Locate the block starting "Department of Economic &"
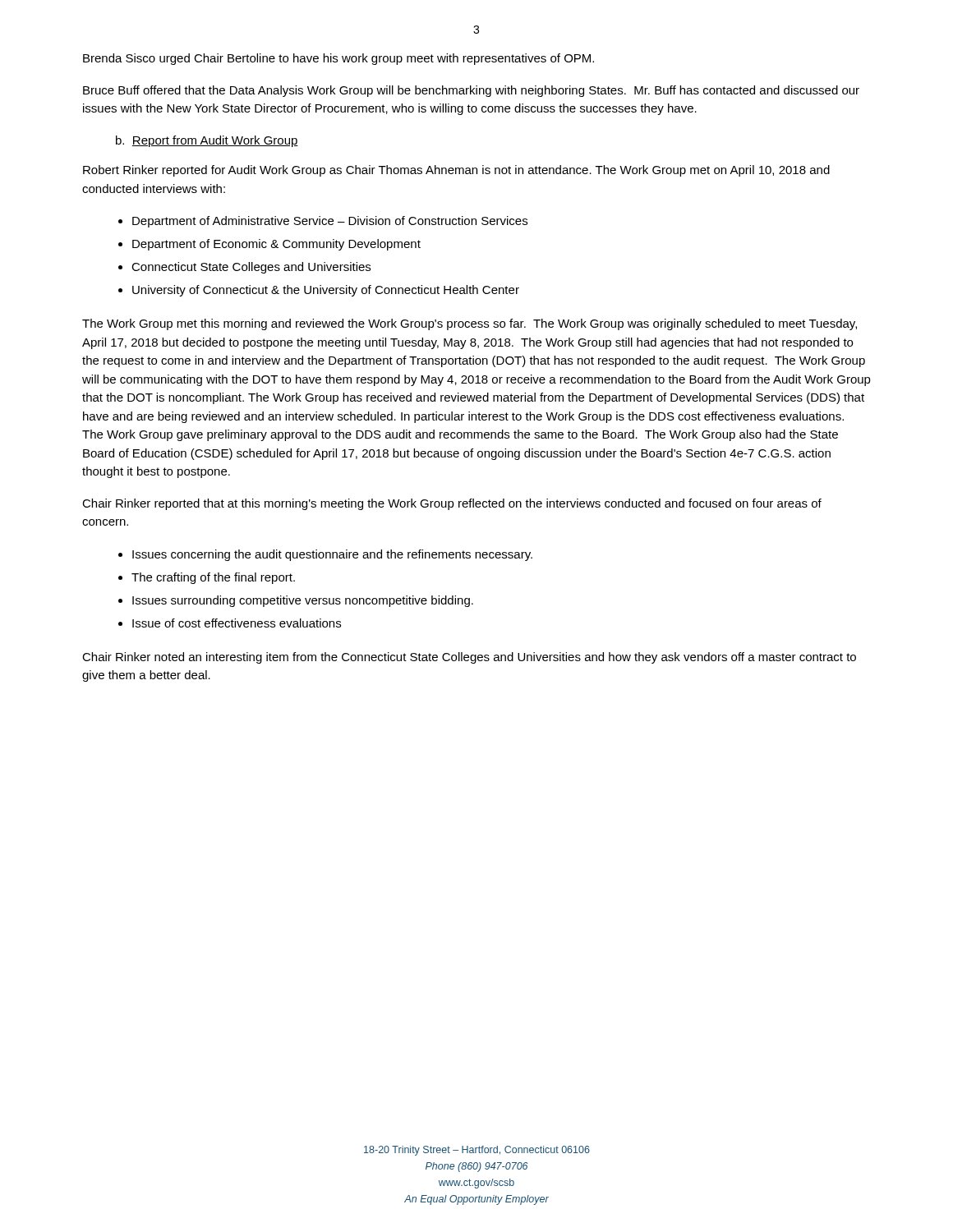The image size is (953, 1232). point(276,244)
